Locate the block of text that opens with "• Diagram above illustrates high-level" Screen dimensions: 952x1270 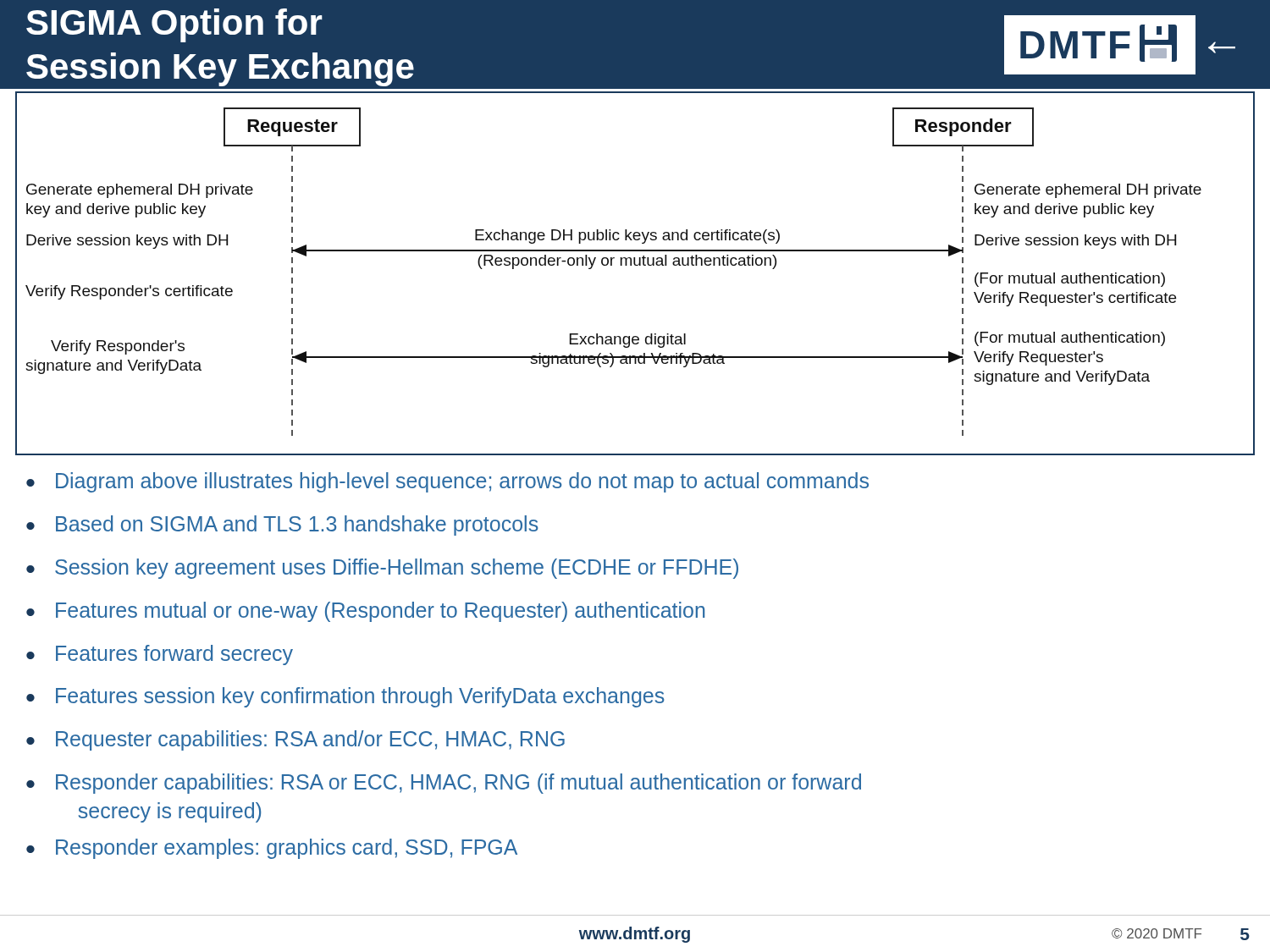tap(447, 485)
